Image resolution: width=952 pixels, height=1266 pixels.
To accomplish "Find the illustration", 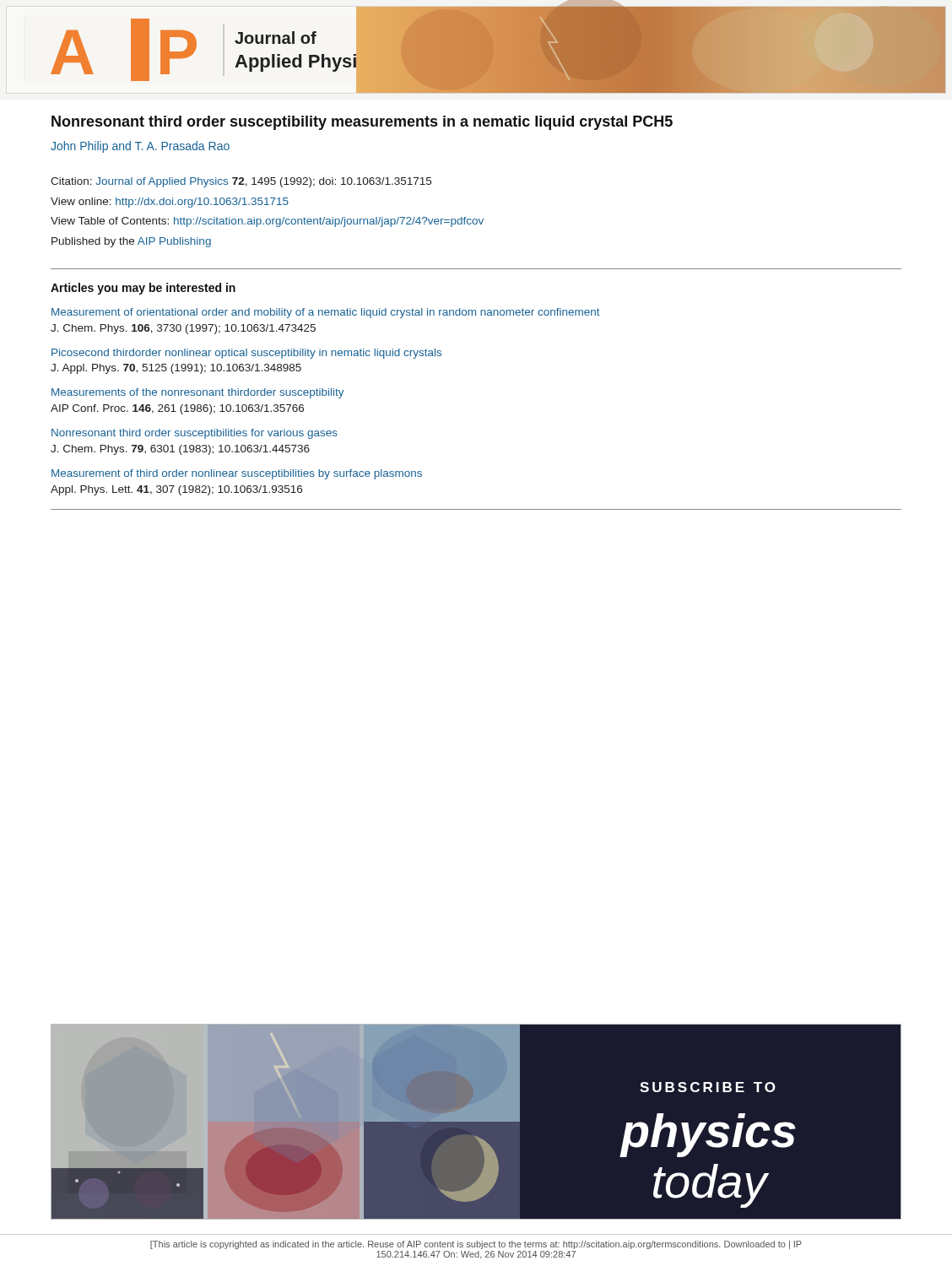I will click(476, 1122).
